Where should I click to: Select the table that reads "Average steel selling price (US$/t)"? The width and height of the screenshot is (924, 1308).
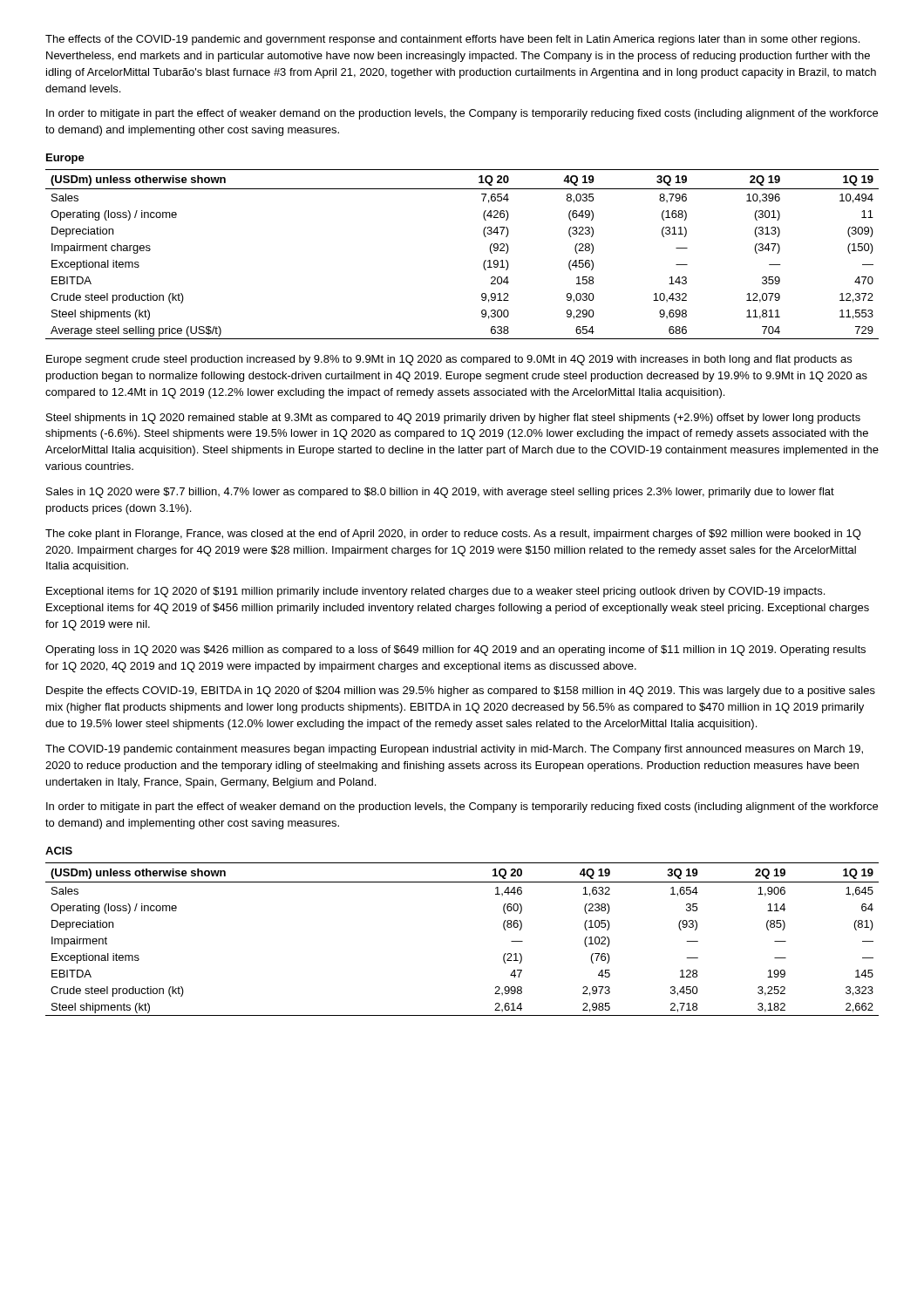pyautogui.click(x=462, y=254)
